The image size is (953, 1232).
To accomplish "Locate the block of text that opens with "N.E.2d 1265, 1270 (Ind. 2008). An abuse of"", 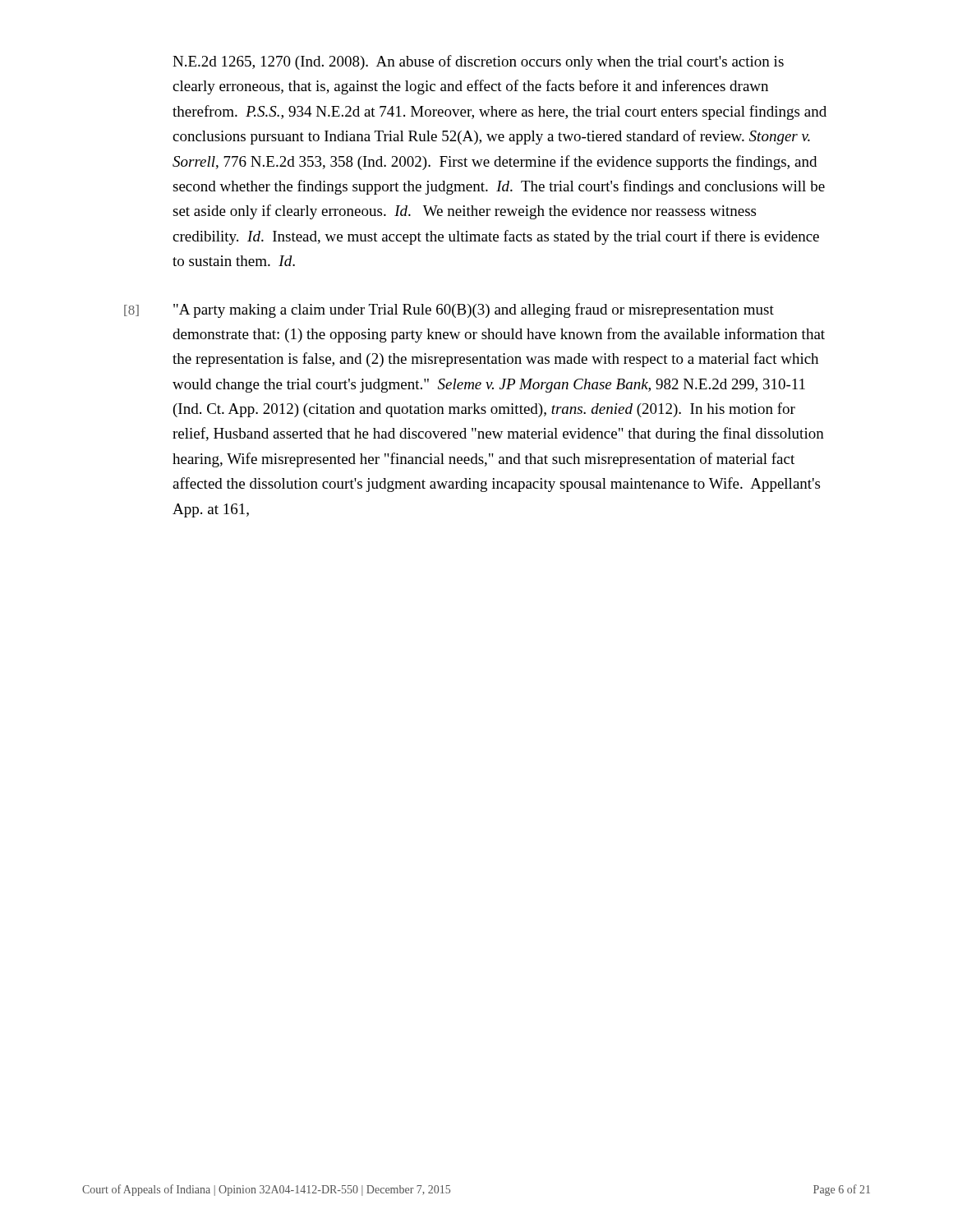I will pos(500,161).
